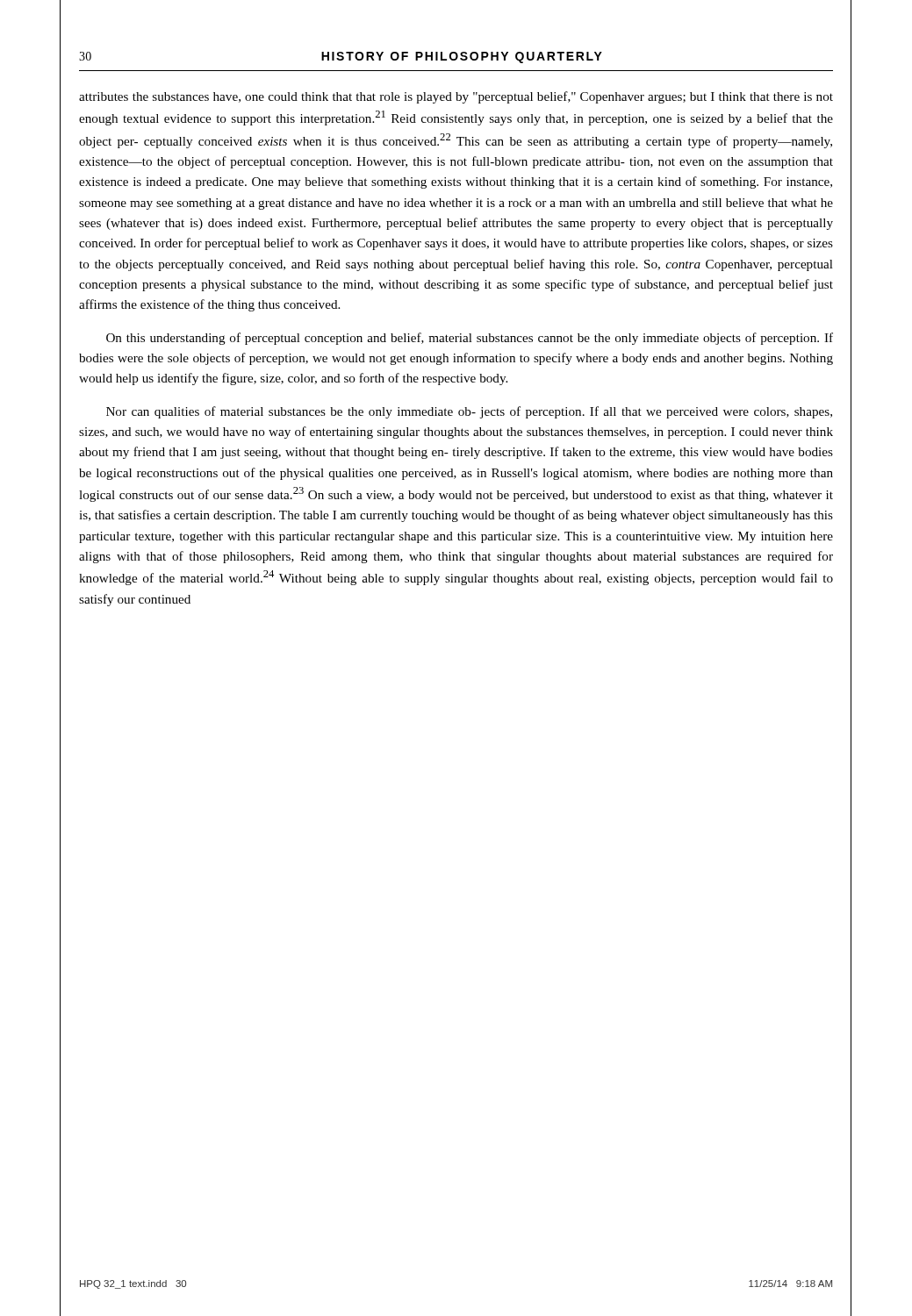The height and width of the screenshot is (1316, 912).
Task: Point to the block beginning "On this understanding of perceptual conception and"
Action: coord(456,358)
